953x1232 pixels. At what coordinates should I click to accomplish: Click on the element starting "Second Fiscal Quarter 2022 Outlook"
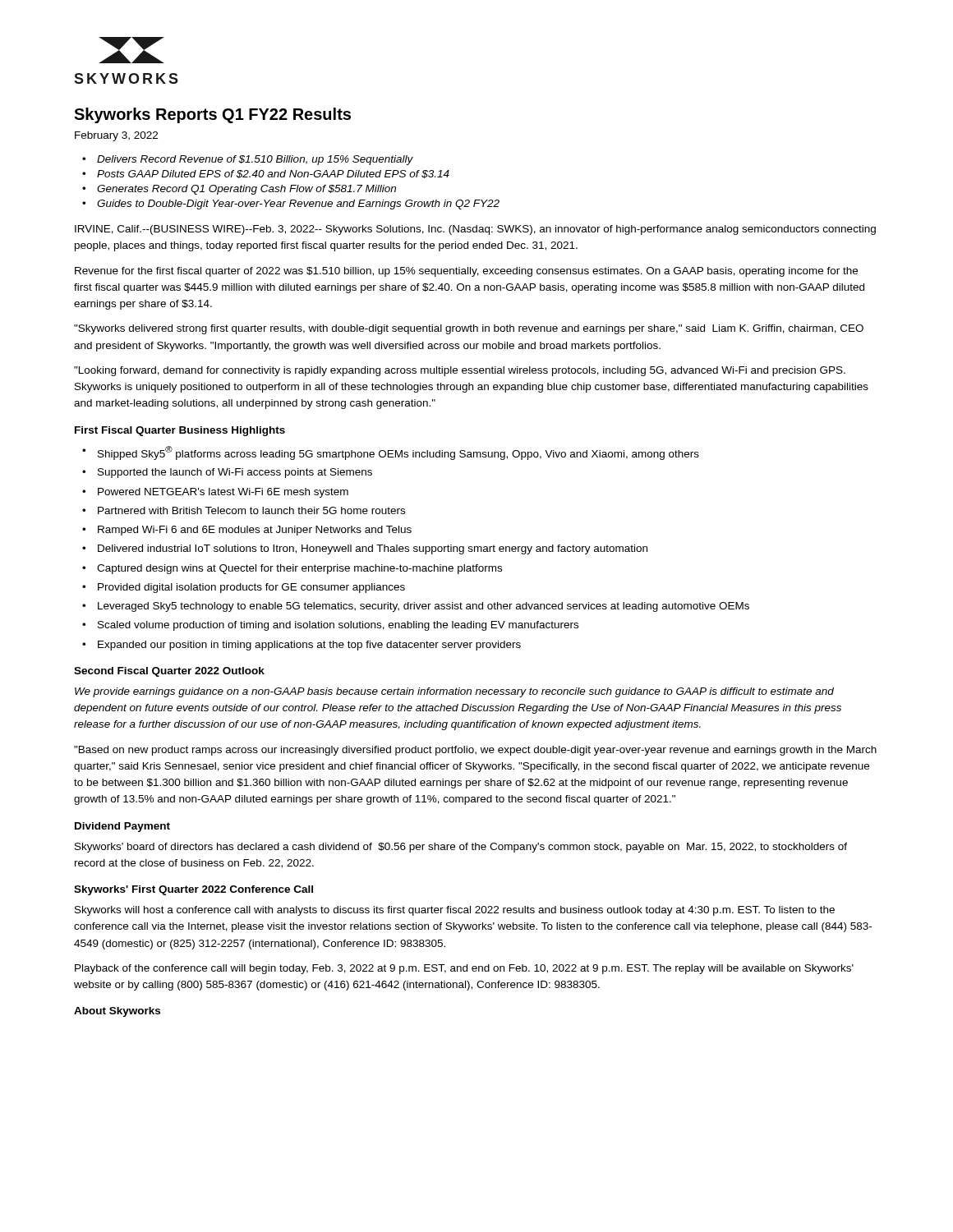[x=169, y=670]
